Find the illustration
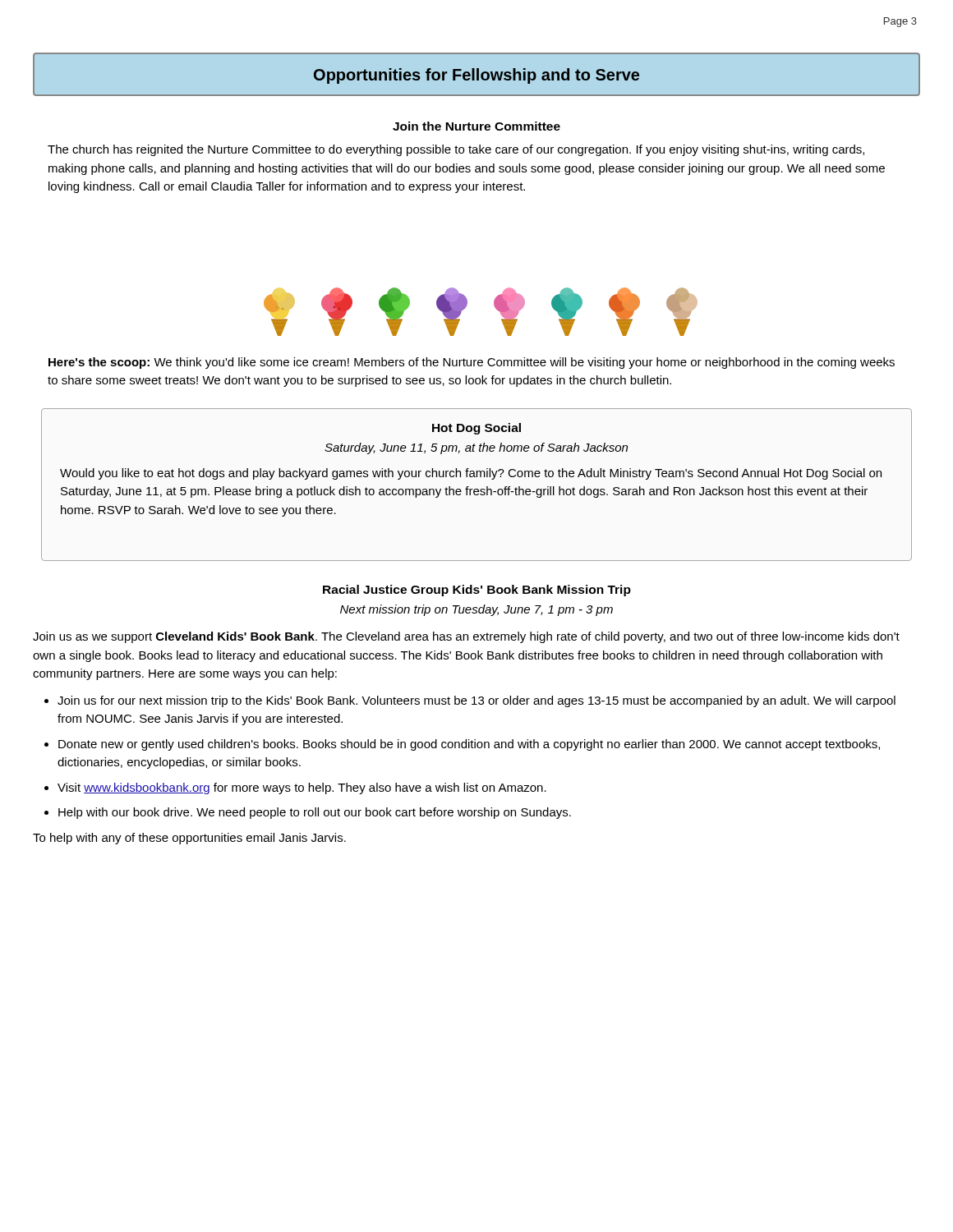 pyautogui.click(x=476, y=275)
